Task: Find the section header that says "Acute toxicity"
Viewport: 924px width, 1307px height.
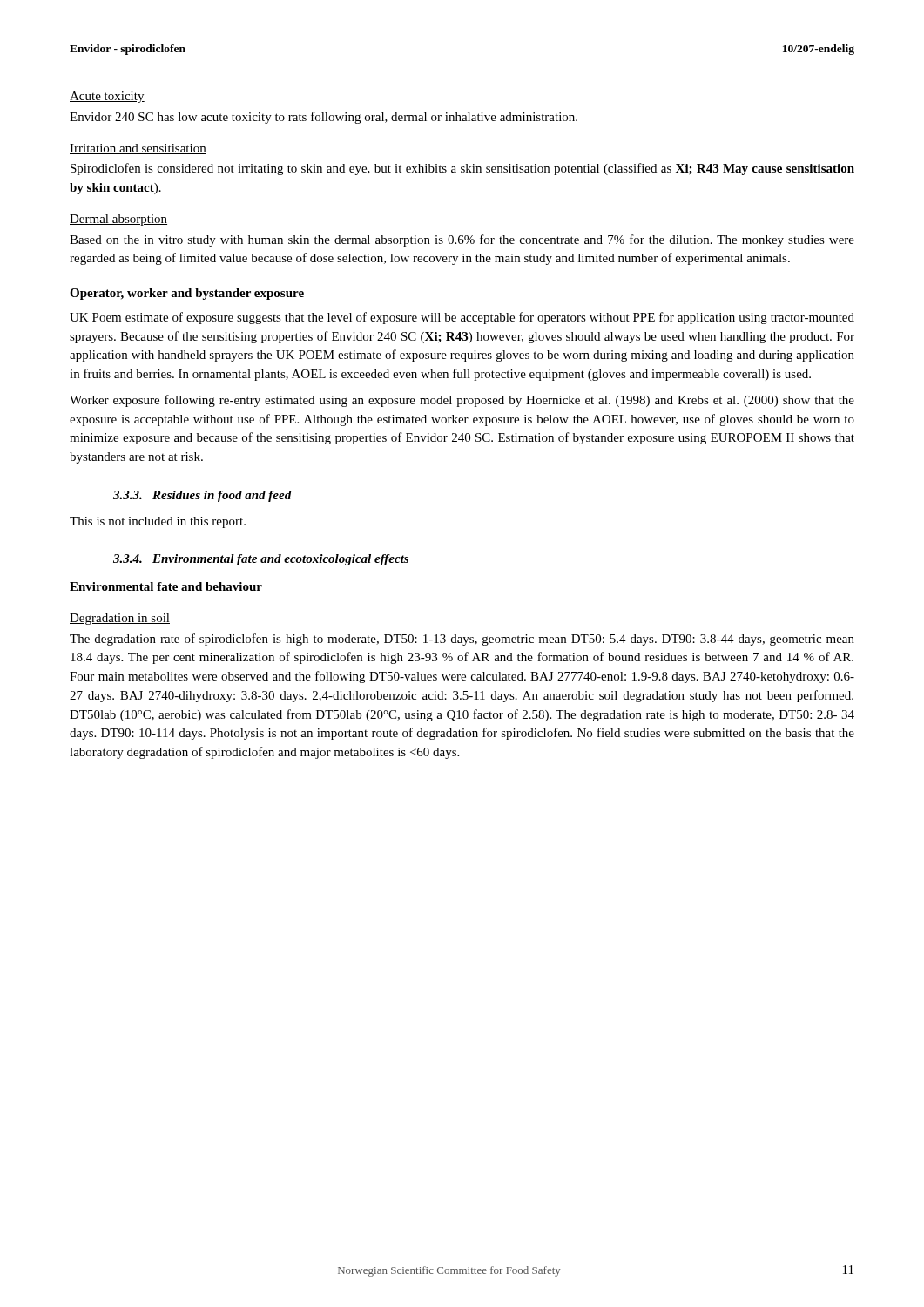Action: click(x=107, y=97)
